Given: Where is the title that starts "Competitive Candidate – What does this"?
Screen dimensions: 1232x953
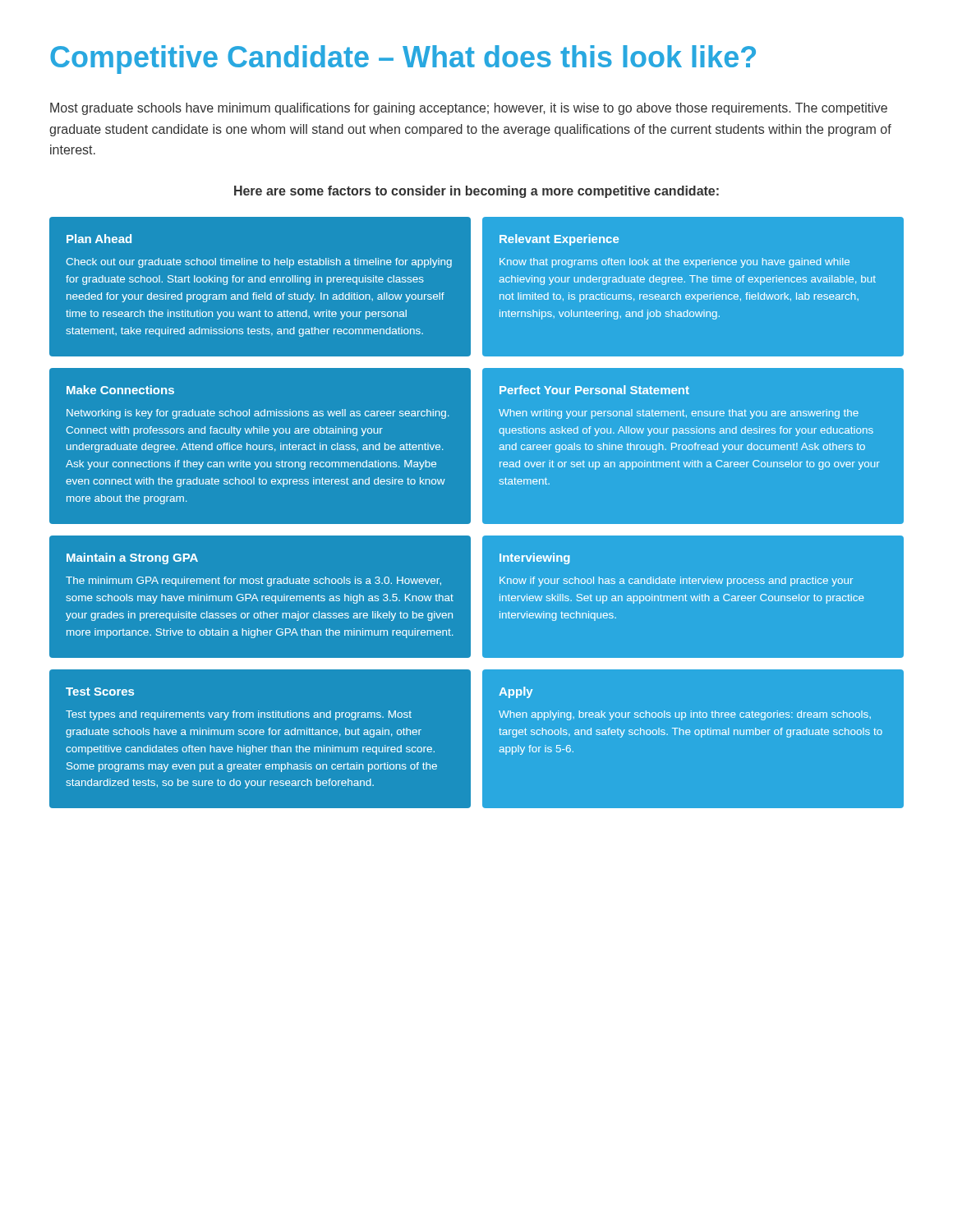Looking at the screenshot, I should coord(476,57).
